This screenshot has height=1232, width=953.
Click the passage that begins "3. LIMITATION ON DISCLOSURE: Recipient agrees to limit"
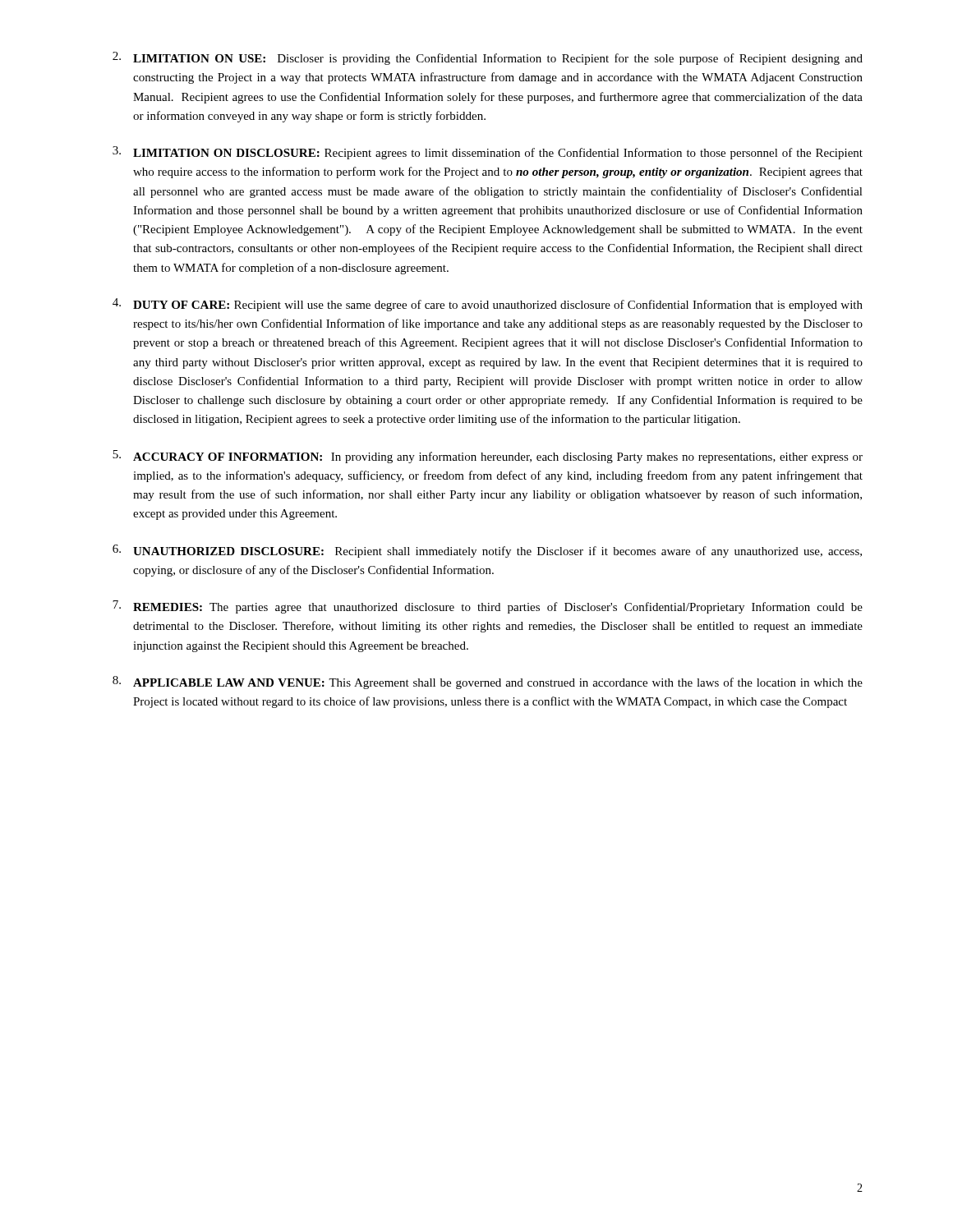tap(476, 211)
